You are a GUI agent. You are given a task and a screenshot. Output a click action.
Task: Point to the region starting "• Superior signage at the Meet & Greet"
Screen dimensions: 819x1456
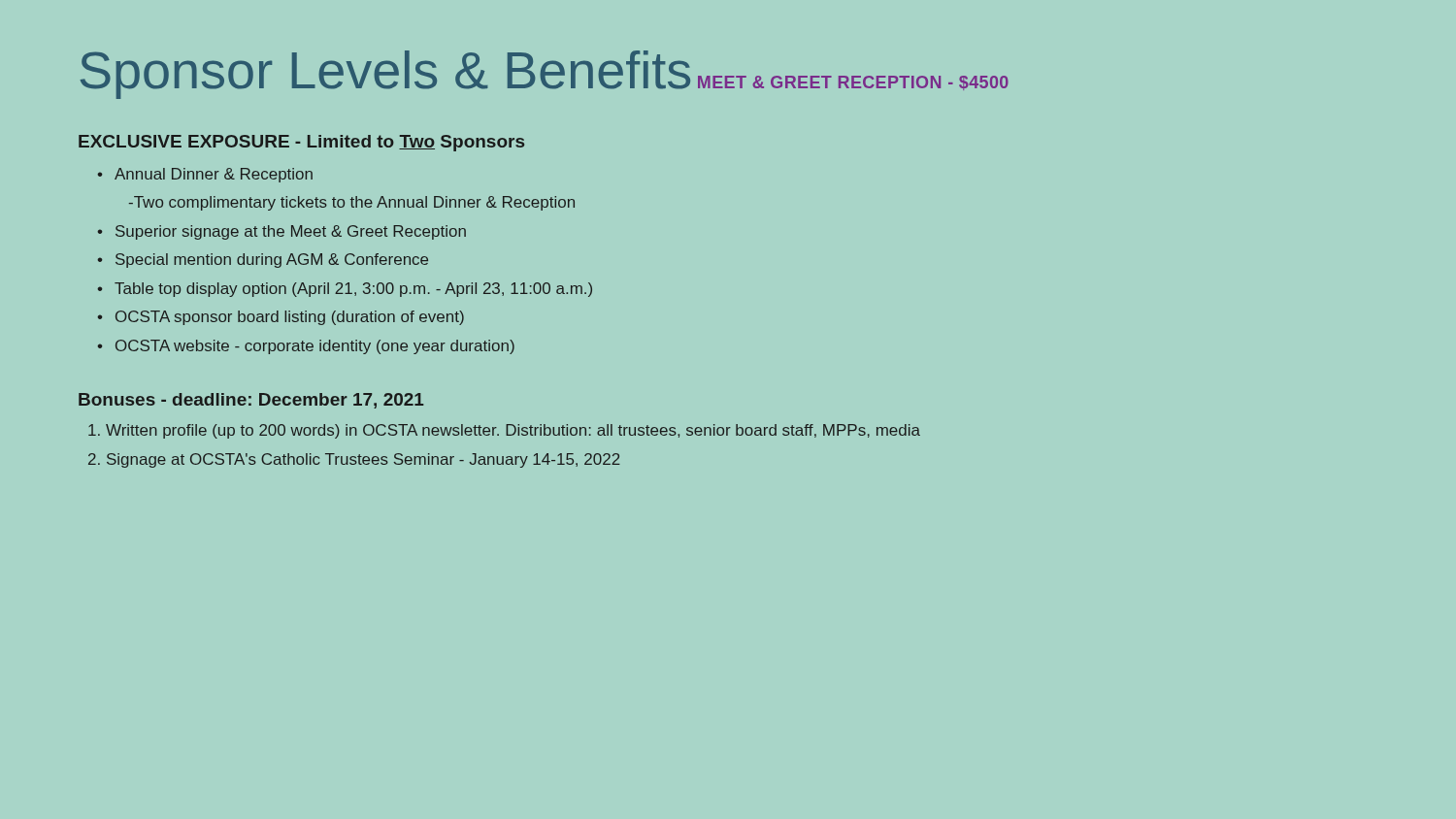(x=281, y=232)
